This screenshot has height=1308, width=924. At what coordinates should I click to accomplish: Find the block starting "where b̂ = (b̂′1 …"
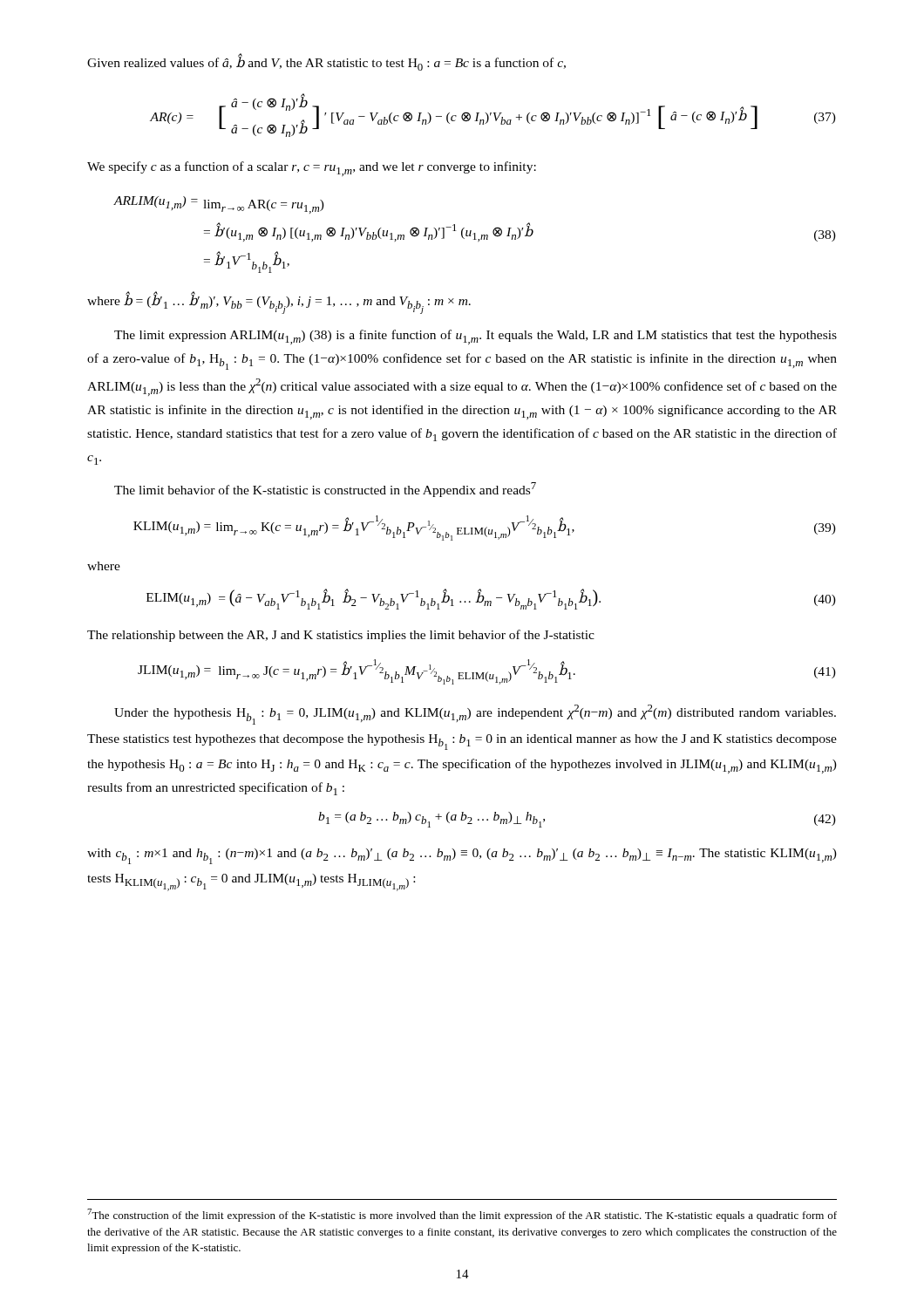(279, 303)
